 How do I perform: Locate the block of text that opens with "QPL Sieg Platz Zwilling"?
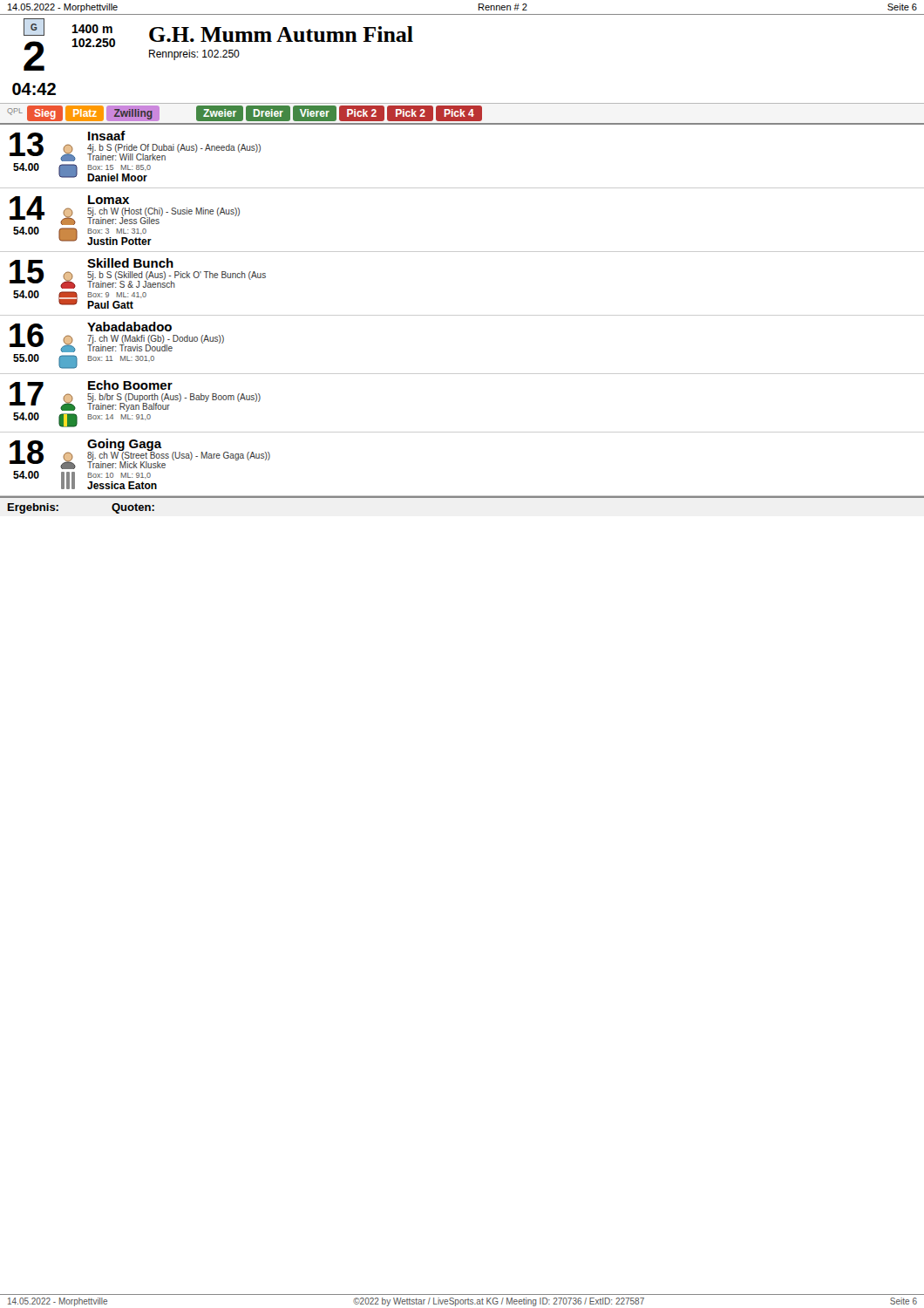point(244,113)
